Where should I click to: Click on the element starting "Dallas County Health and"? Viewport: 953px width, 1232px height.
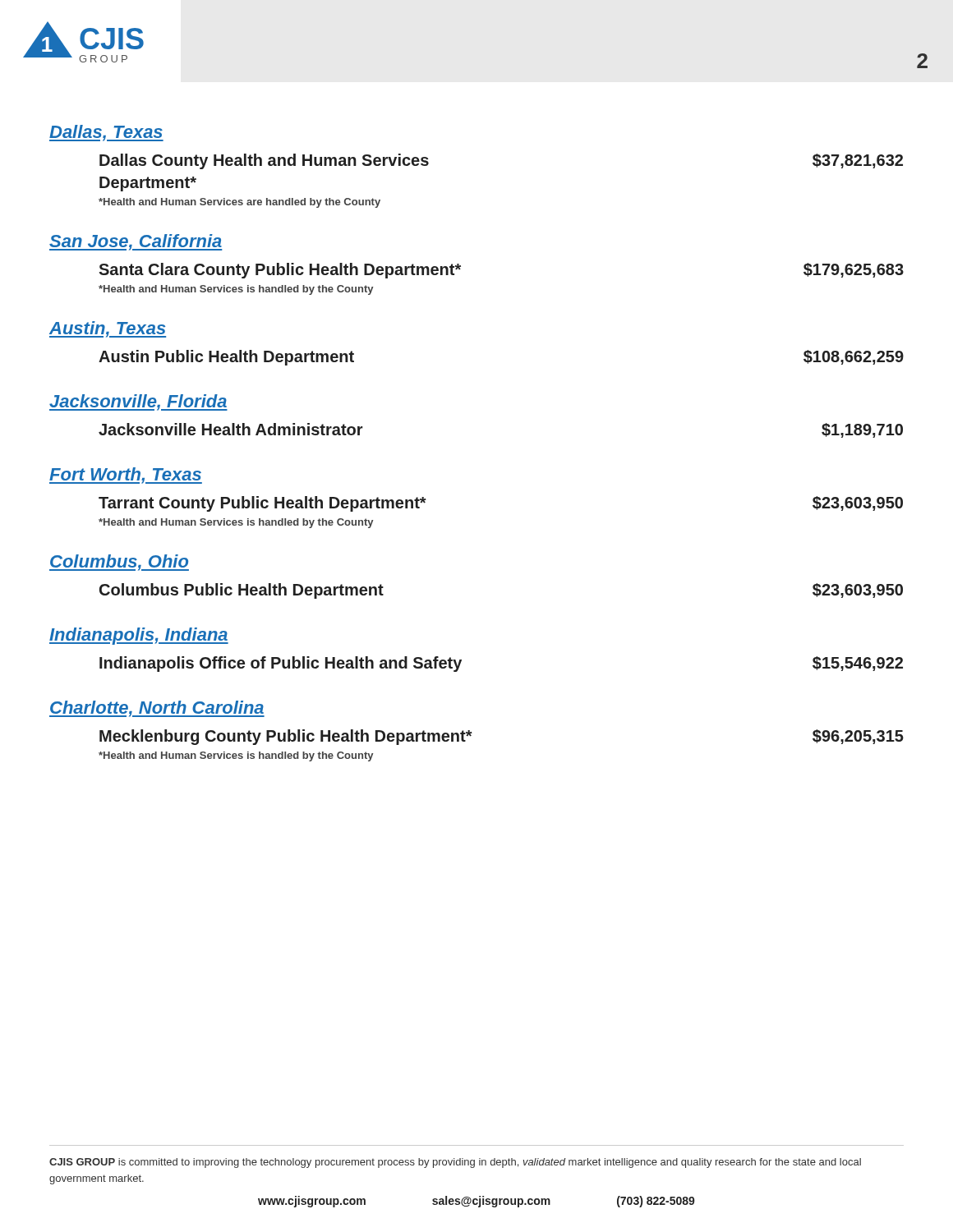pos(257,160)
